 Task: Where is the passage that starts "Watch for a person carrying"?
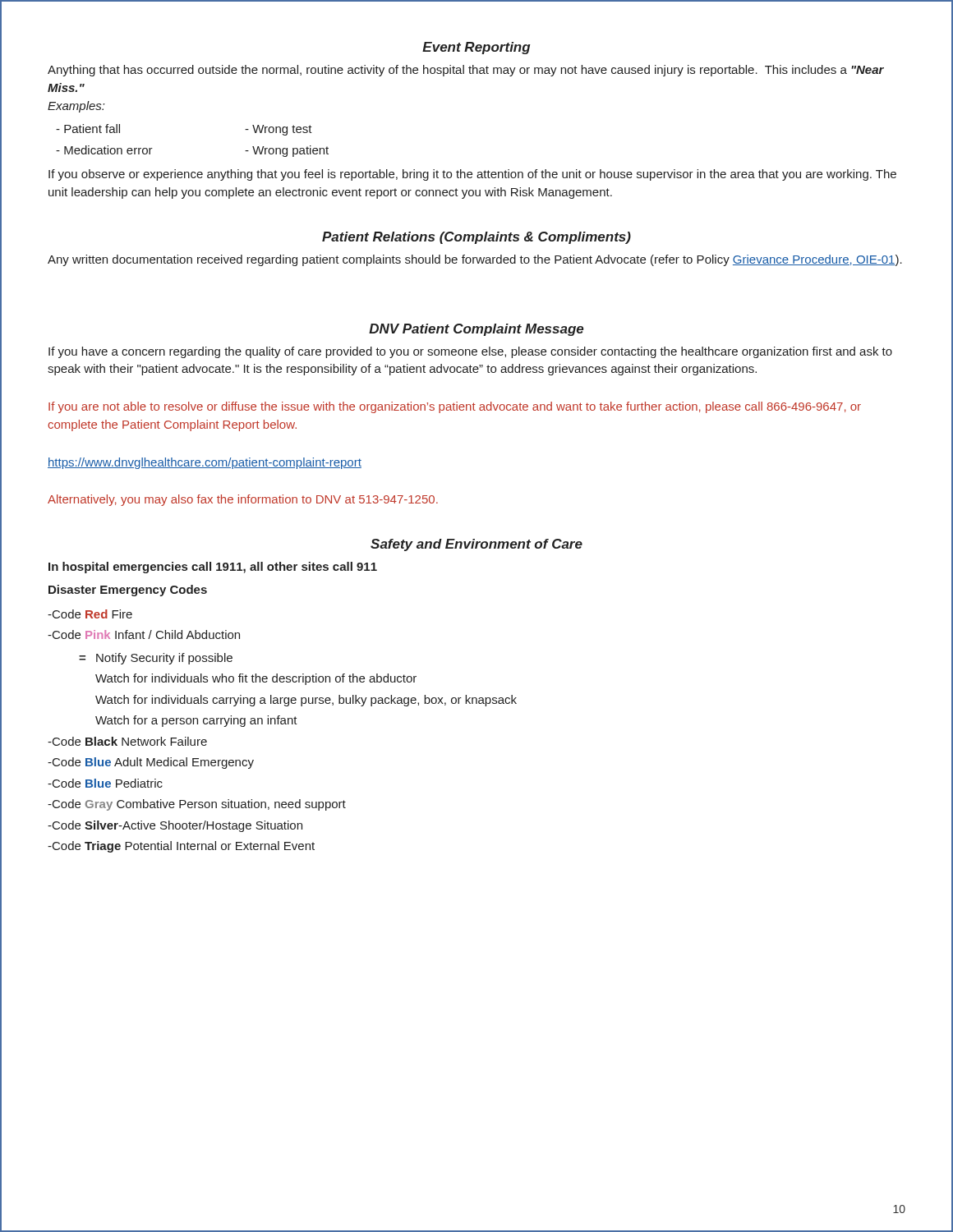196,720
